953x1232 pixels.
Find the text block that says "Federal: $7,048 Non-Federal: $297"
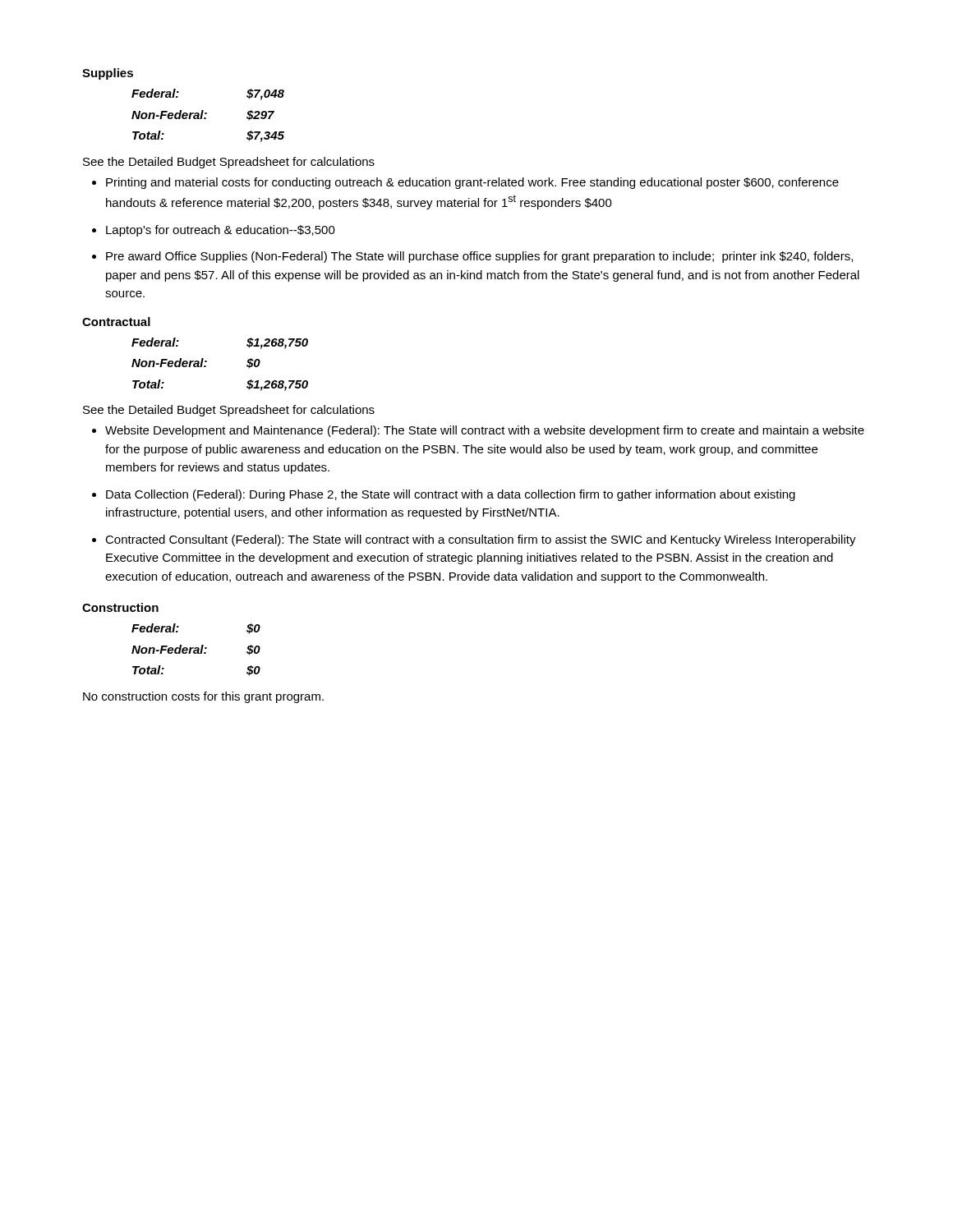click(x=208, y=115)
